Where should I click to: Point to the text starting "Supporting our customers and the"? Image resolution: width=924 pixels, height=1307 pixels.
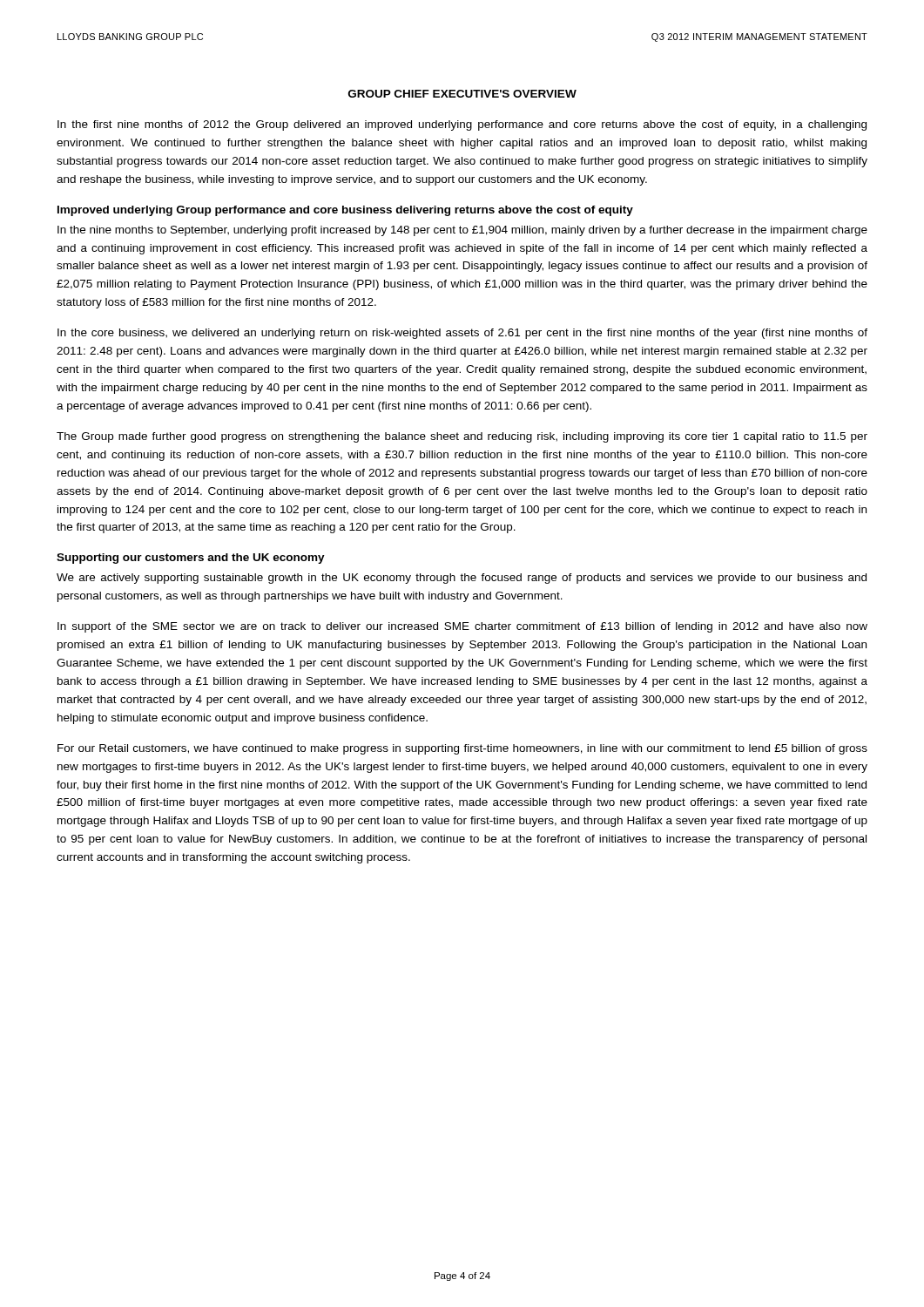(x=191, y=559)
